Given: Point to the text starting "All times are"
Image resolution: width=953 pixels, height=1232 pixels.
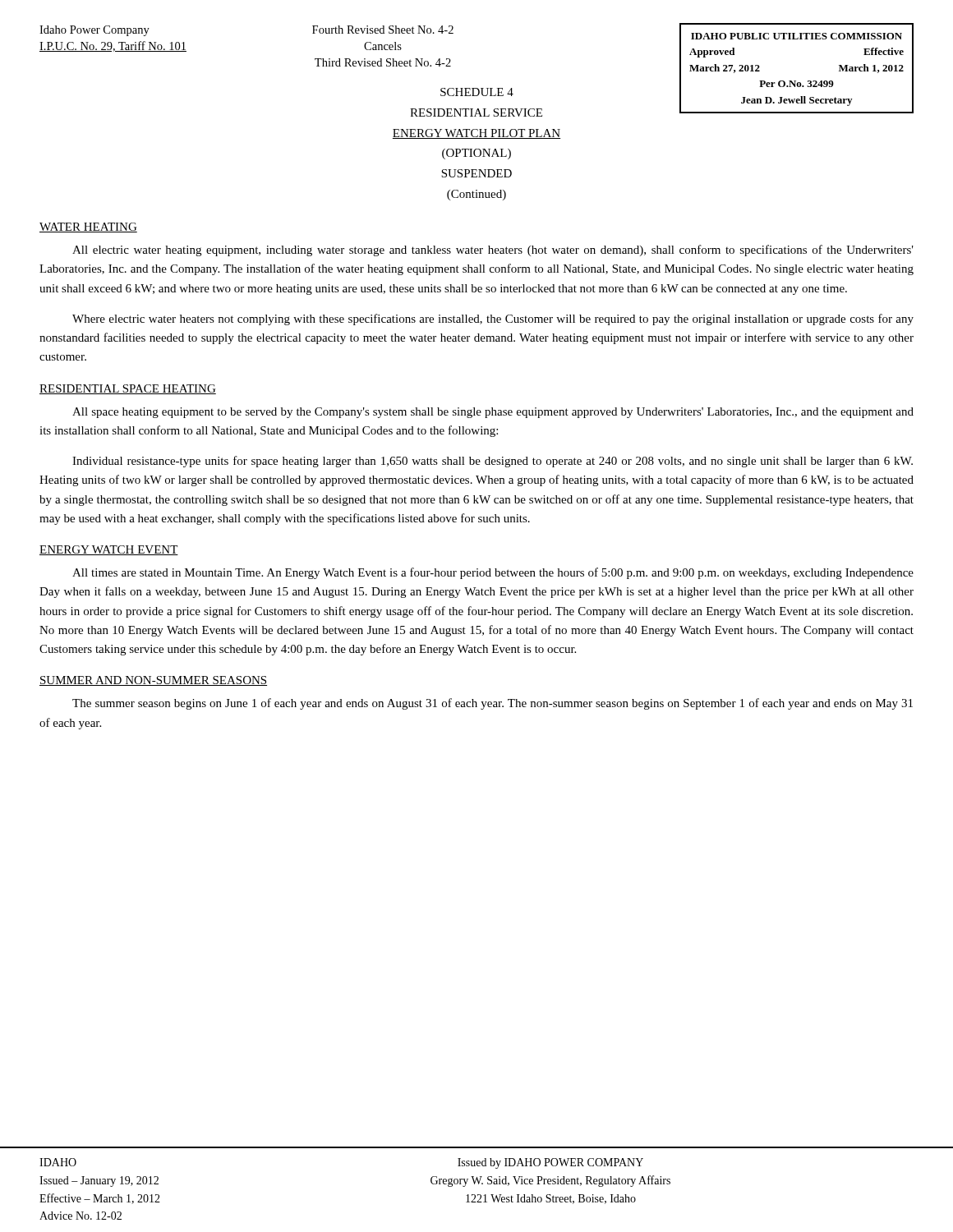Looking at the screenshot, I should click(x=476, y=611).
